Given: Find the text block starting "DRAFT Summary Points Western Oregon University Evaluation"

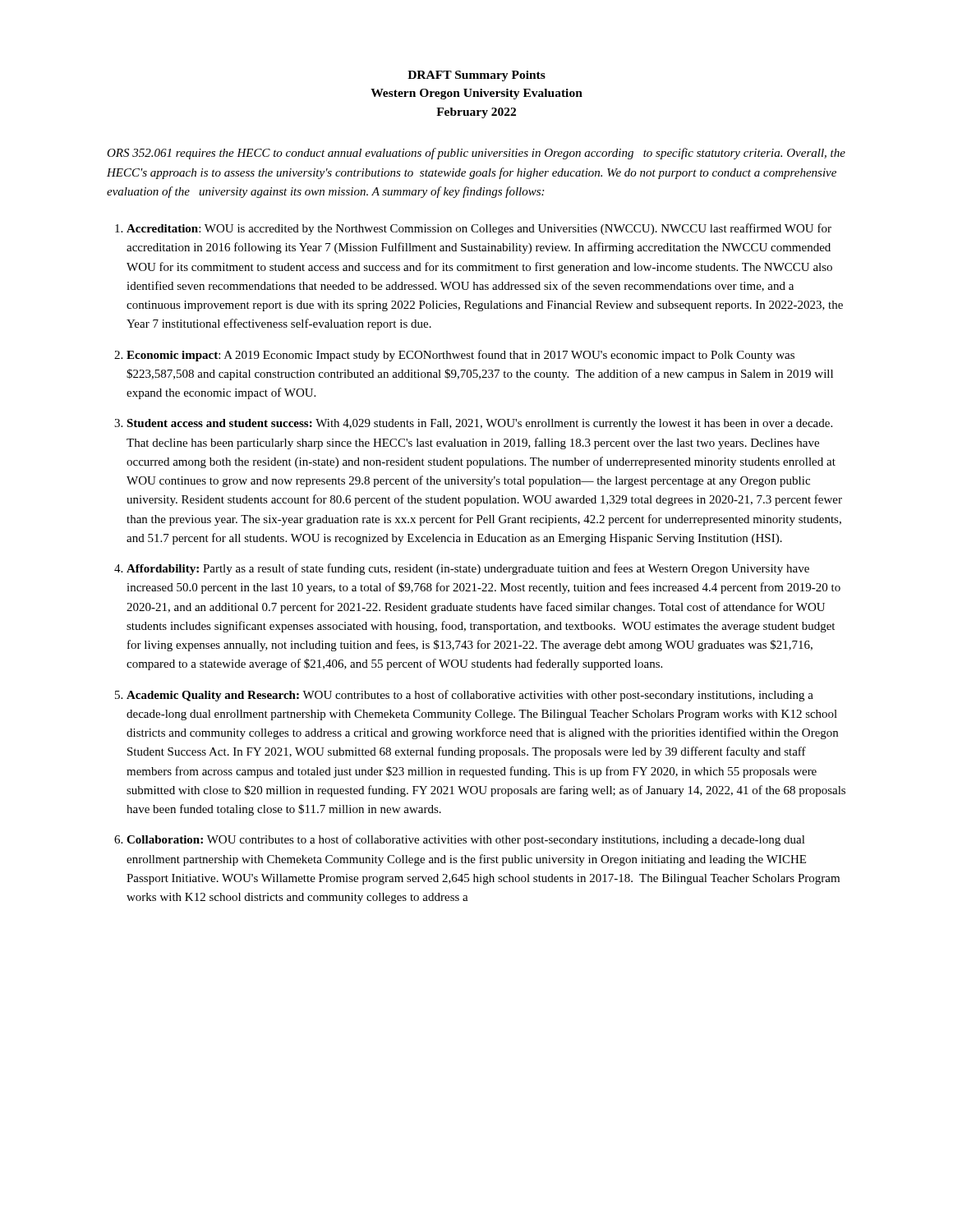Looking at the screenshot, I should pyautogui.click(x=476, y=93).
